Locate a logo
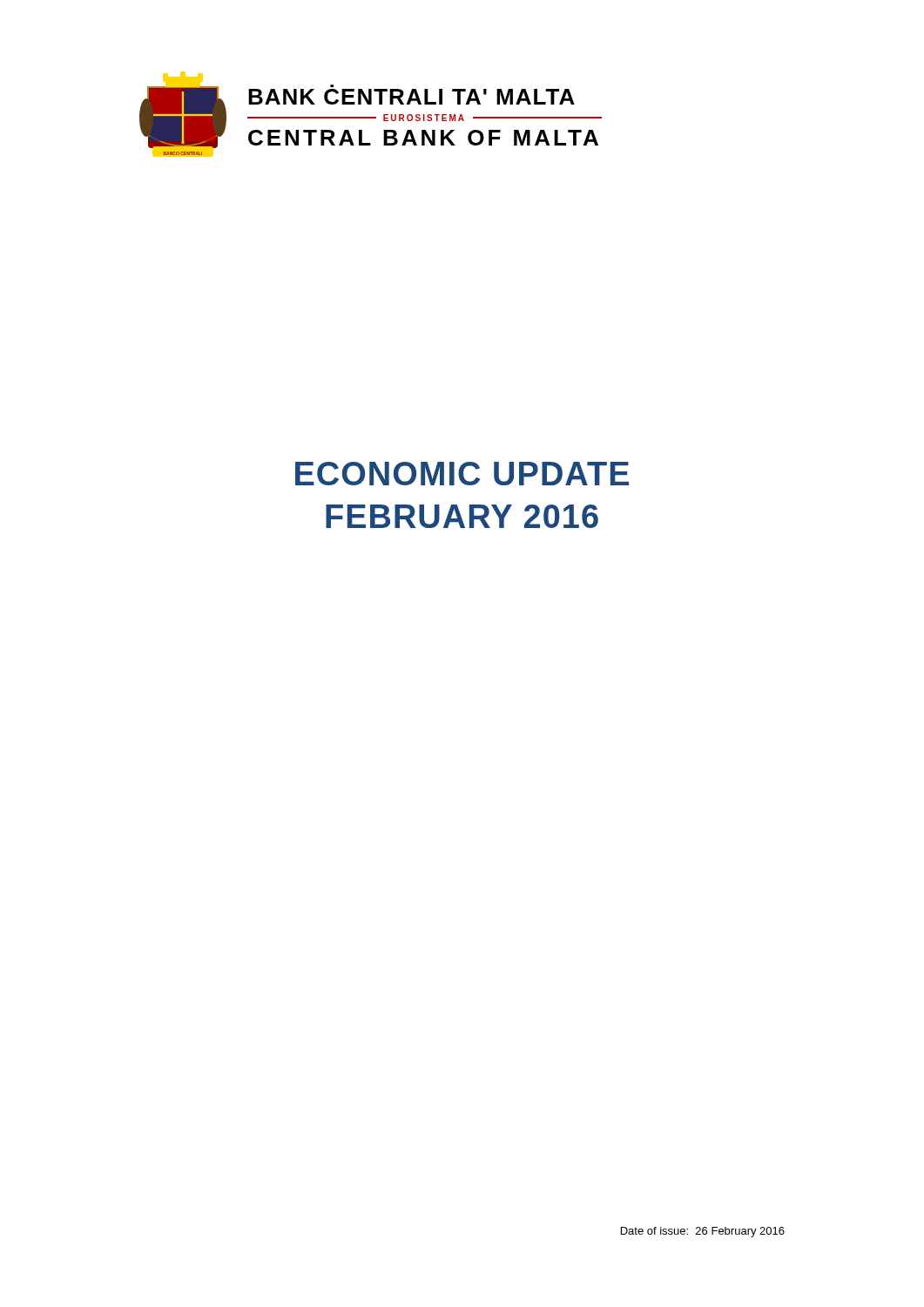This screenshot has width=924, height=1307. click(370, 118)
